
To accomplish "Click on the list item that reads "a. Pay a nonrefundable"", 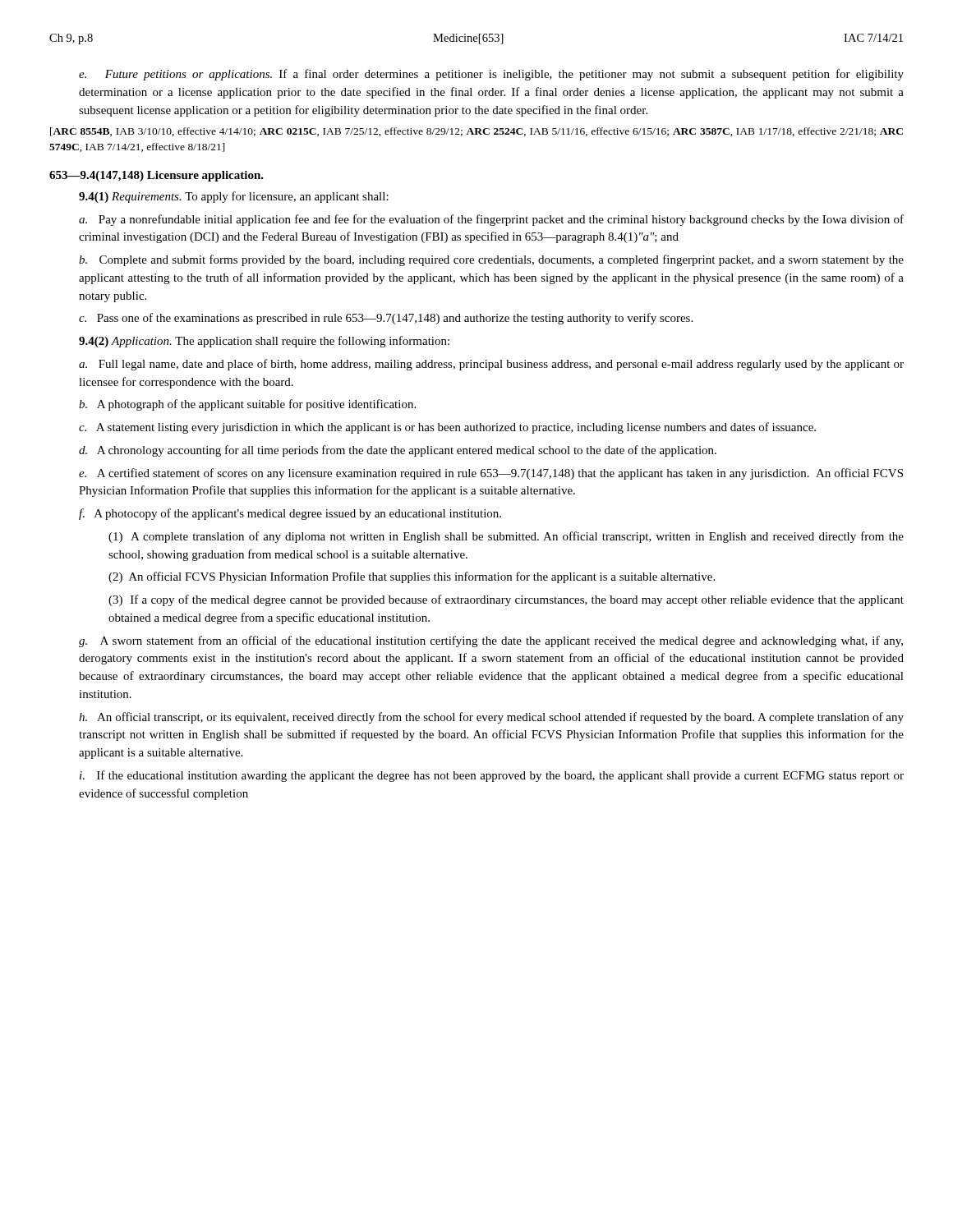I will pos(491,229).
